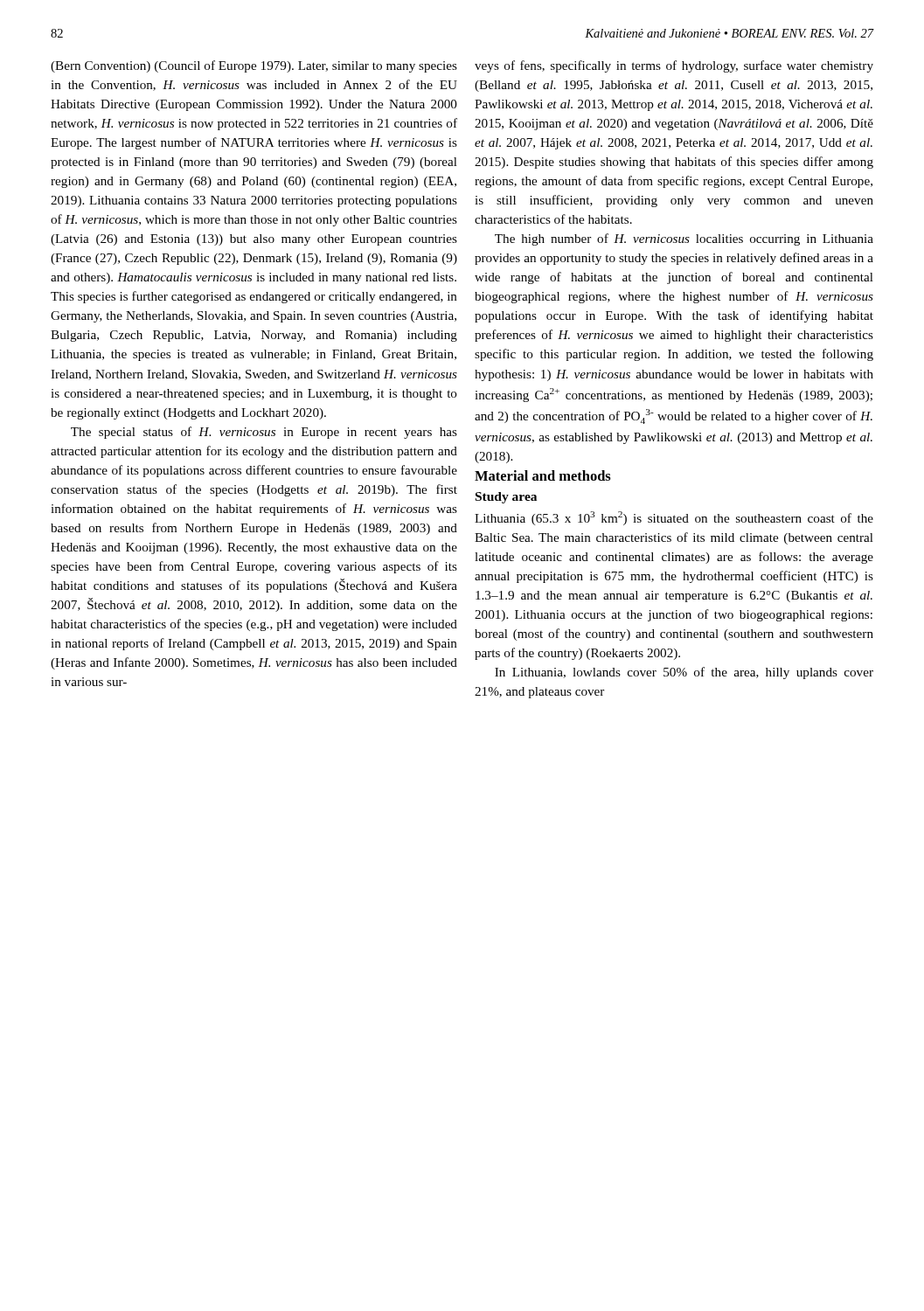Image resolution: width=924 pixels, height=1311 pixels.
Task: Find the element starting "The special status of H. vernicosus"
Action: (254, 557)
